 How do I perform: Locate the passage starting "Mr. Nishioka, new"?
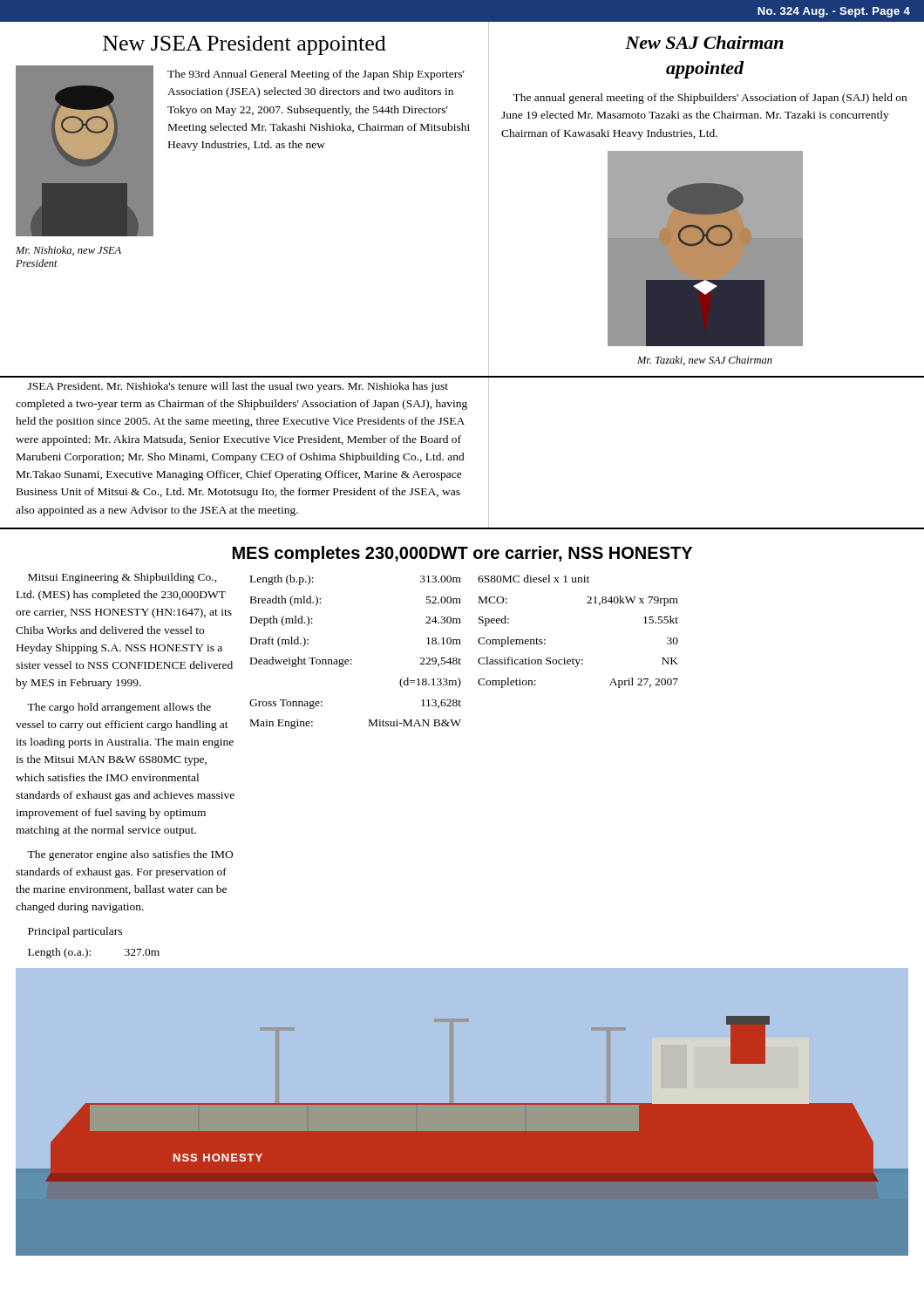point(68,257)
